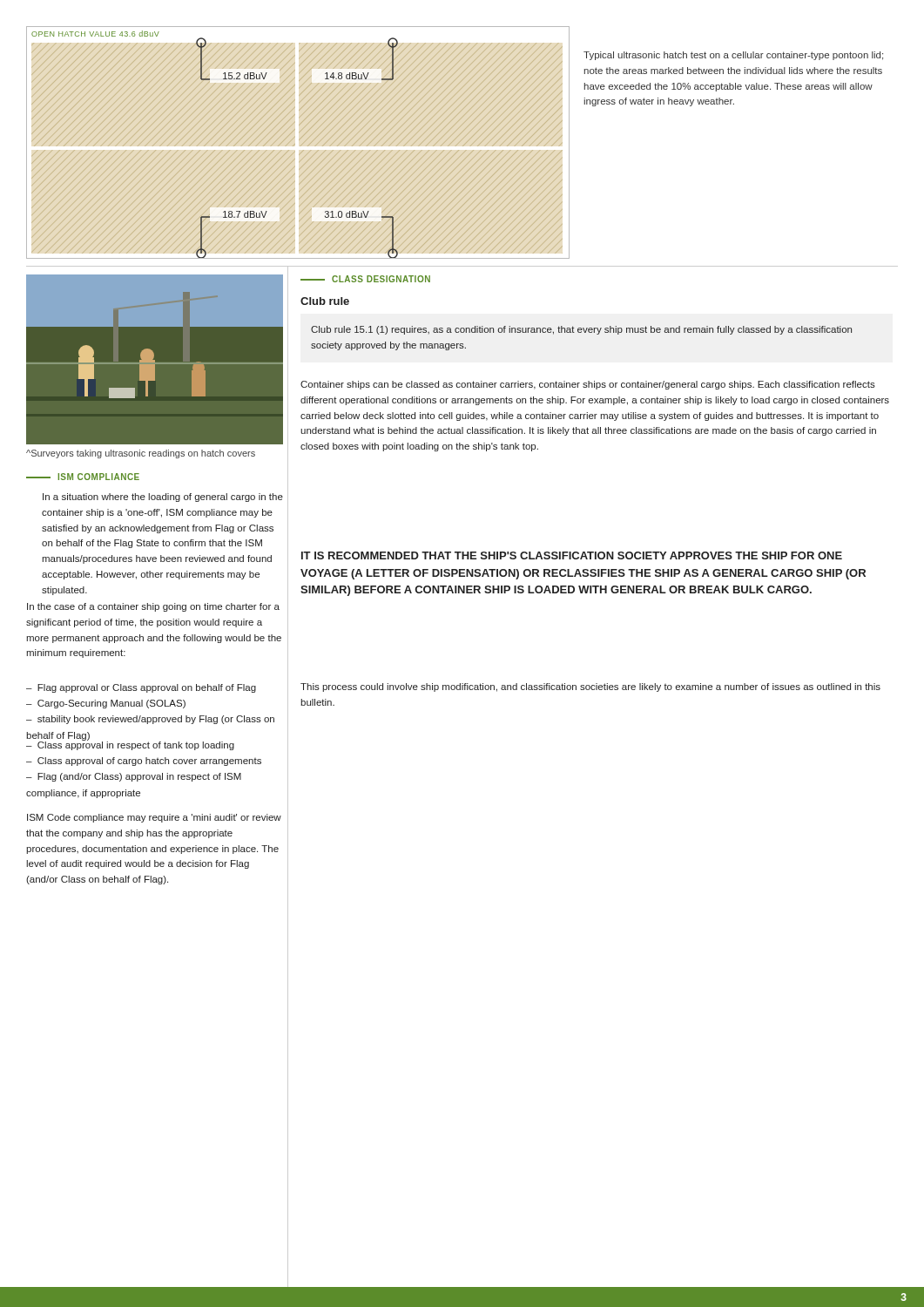Find the block on this page that starts "Club rule 15.1 (1)"
Screen dimensions: 1307x924
[x=582, y=337]
